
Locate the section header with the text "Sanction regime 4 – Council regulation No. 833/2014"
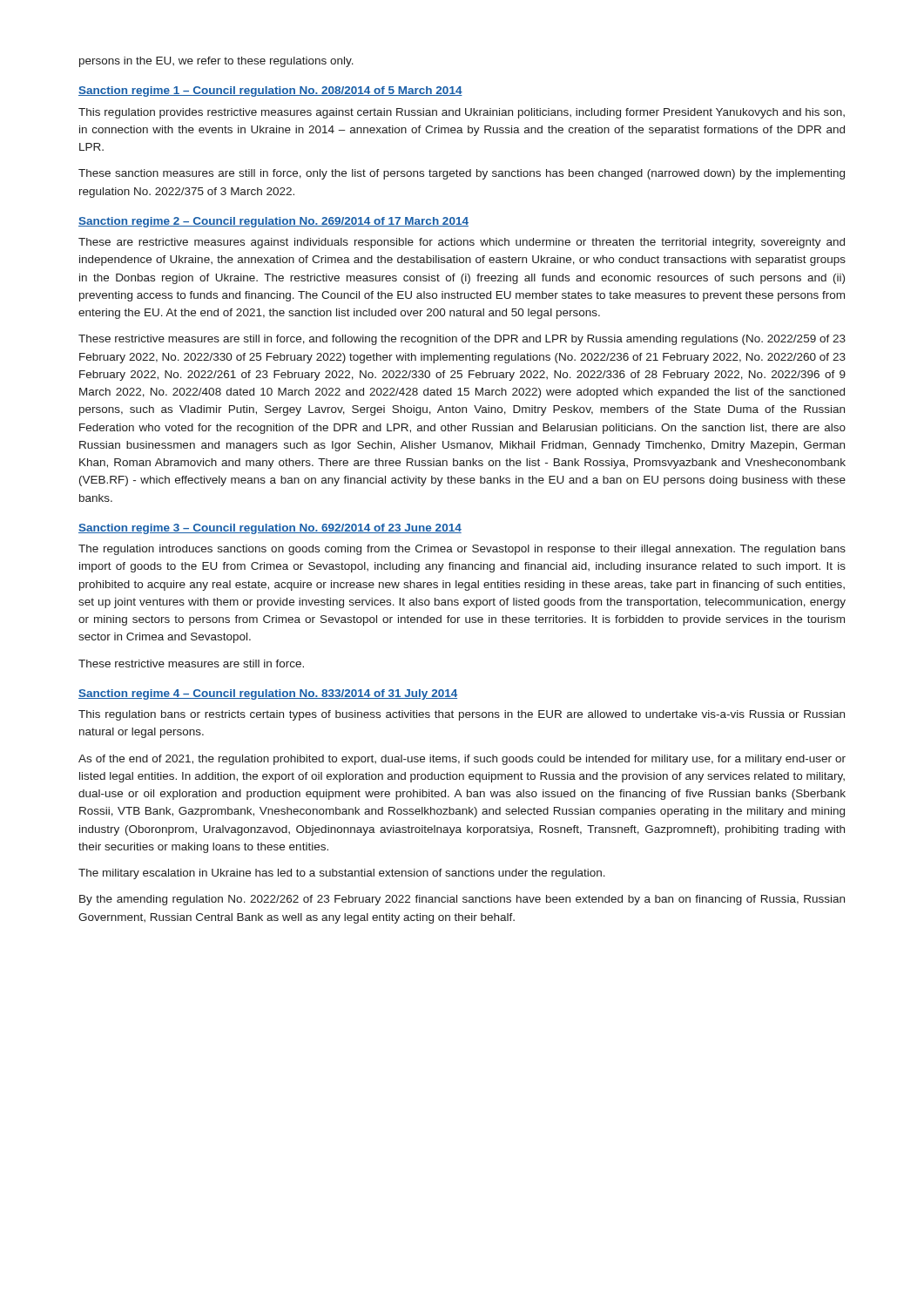pos(268,693)
